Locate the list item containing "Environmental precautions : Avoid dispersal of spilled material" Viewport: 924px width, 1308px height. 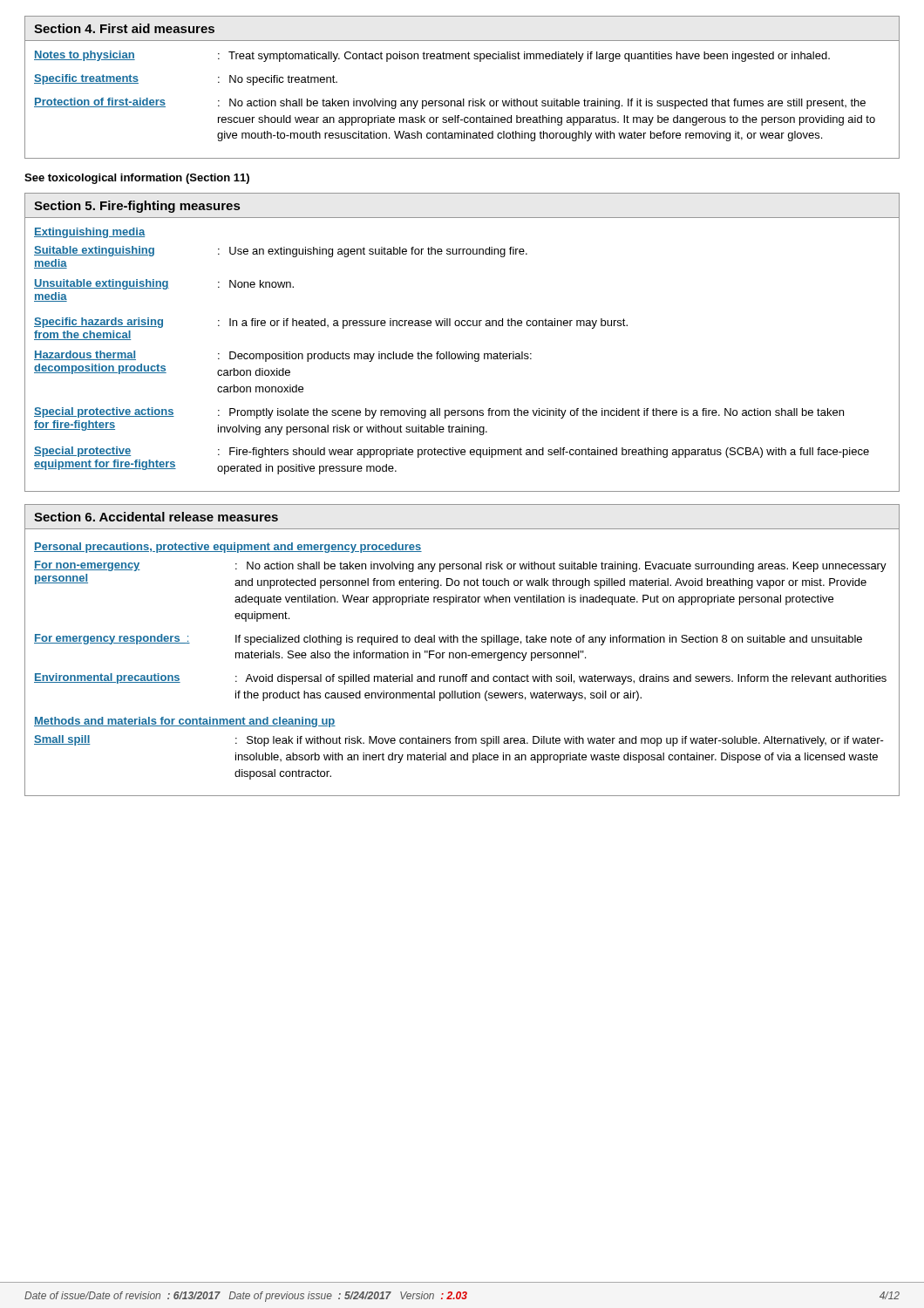pos(462,687)
